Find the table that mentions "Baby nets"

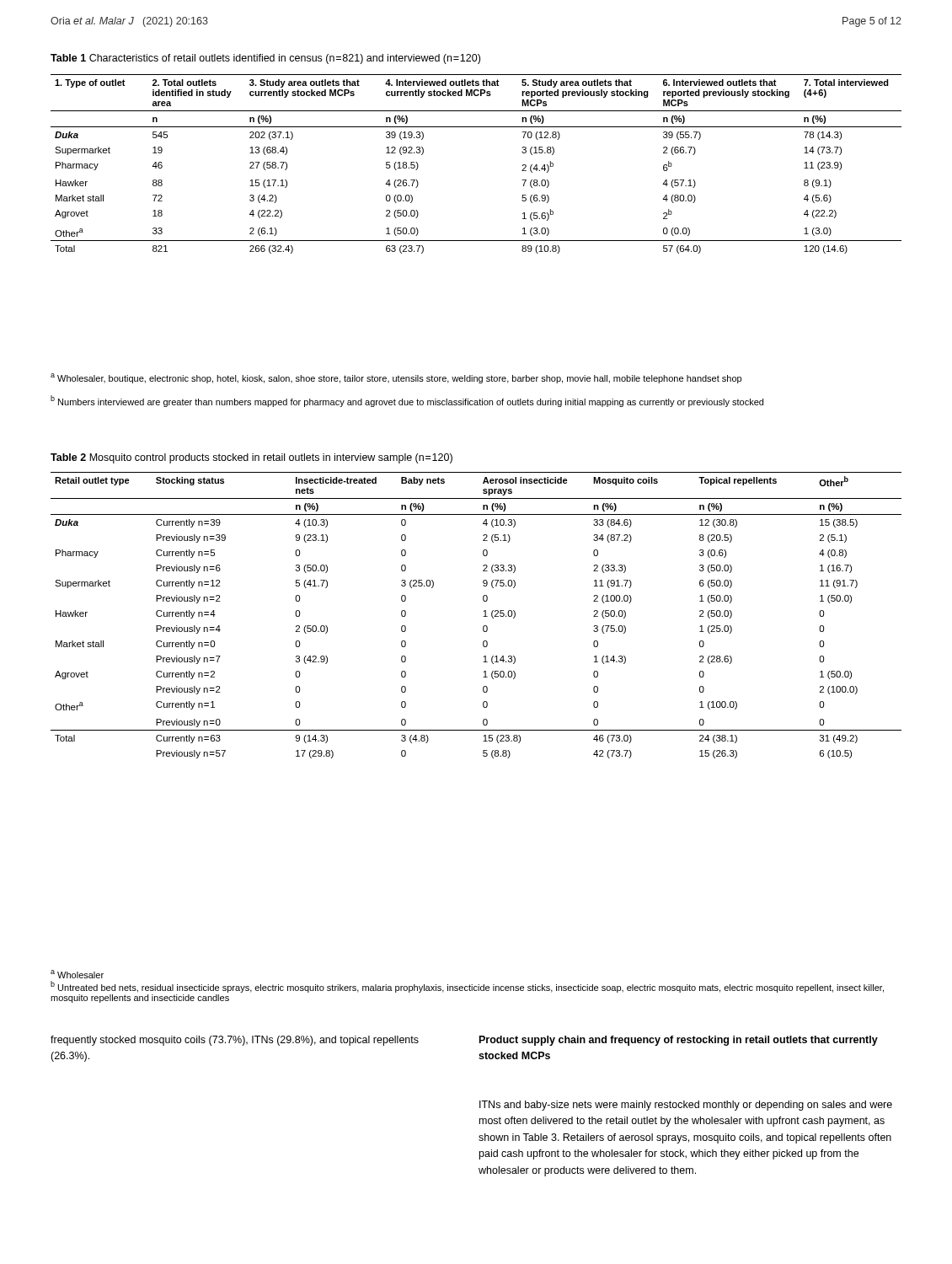click(476, 616)
